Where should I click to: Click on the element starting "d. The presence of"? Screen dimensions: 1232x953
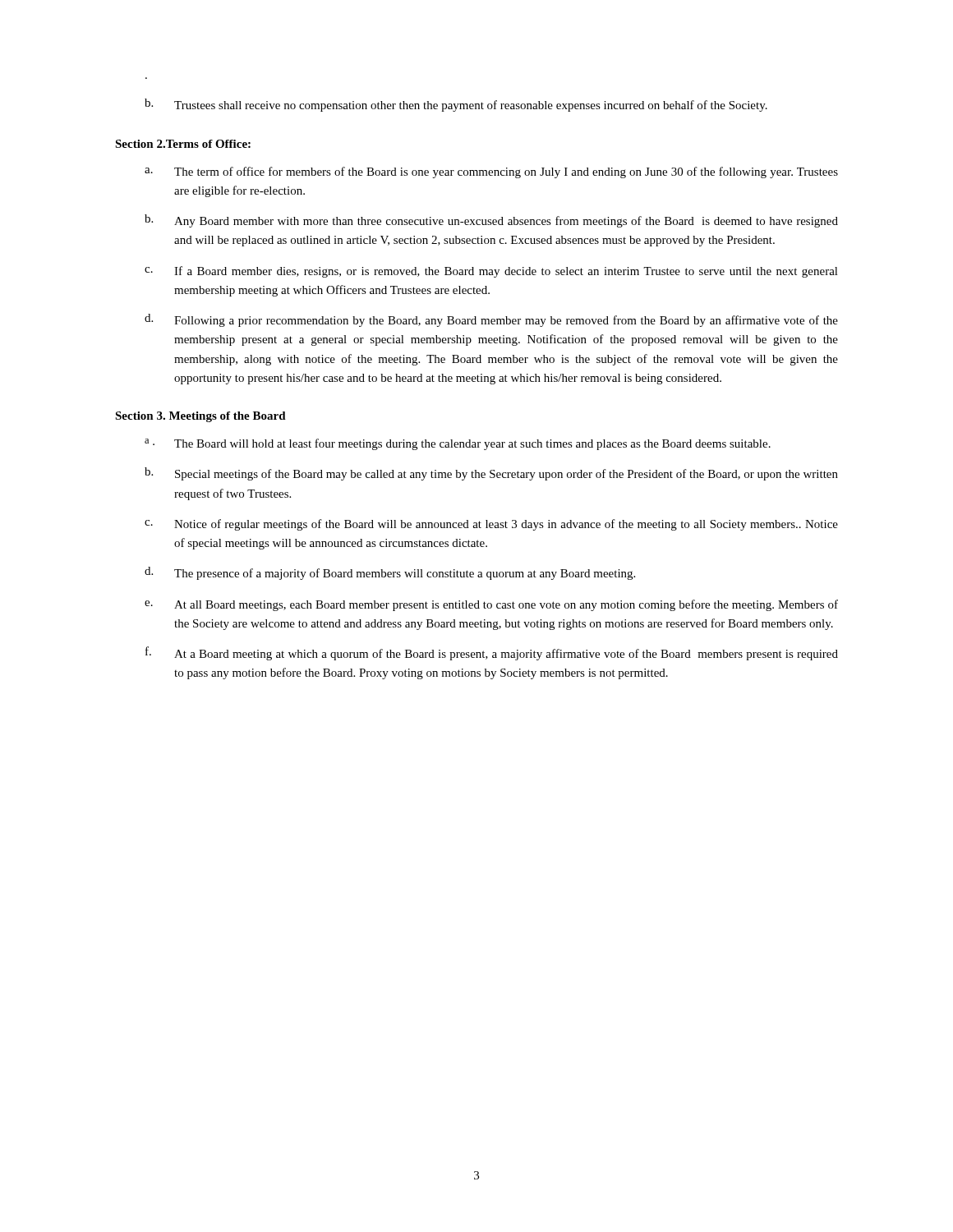tap(491, 574)
